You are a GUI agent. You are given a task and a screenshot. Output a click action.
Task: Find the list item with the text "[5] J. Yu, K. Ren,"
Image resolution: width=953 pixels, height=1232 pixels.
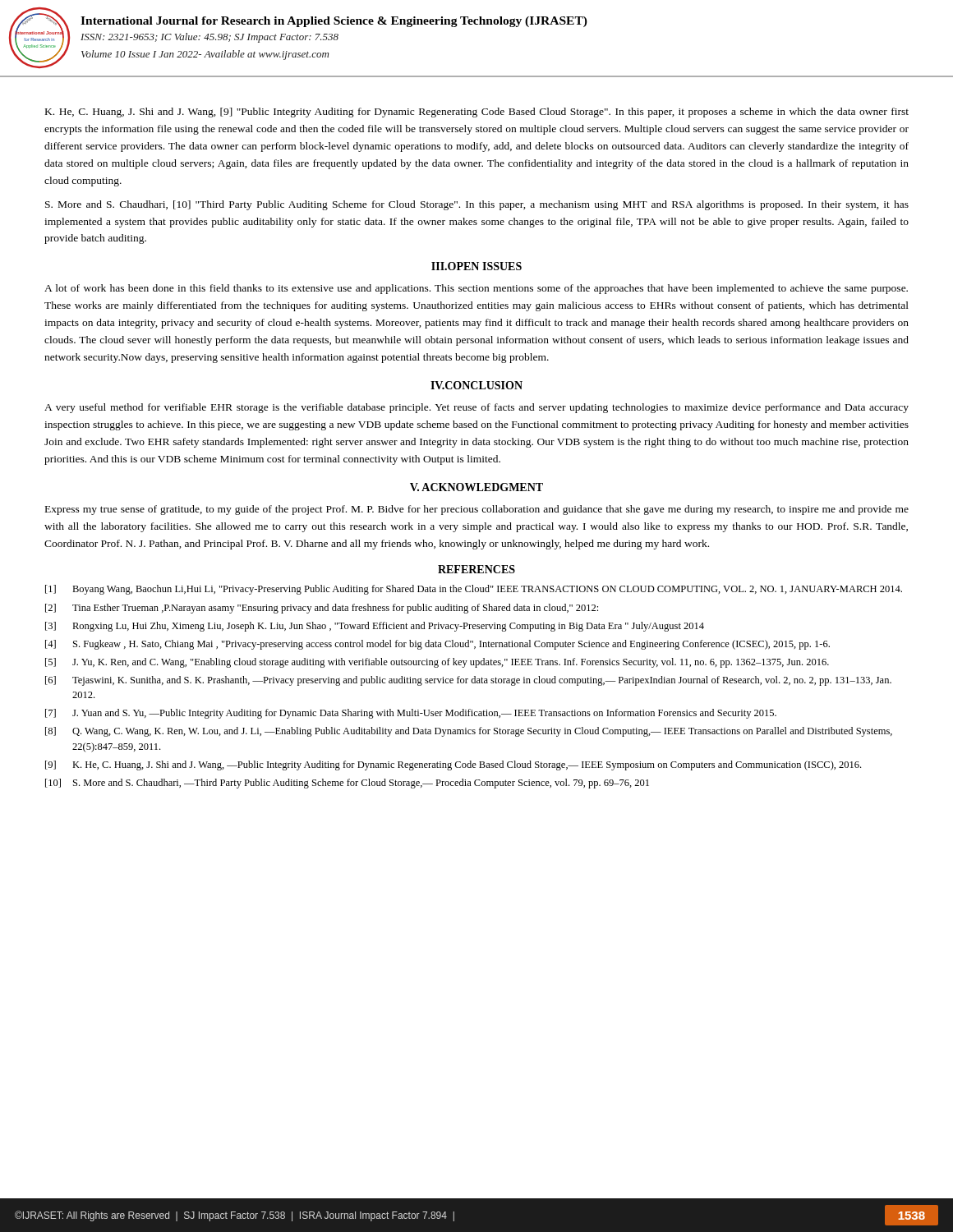[x=476, y=662]
